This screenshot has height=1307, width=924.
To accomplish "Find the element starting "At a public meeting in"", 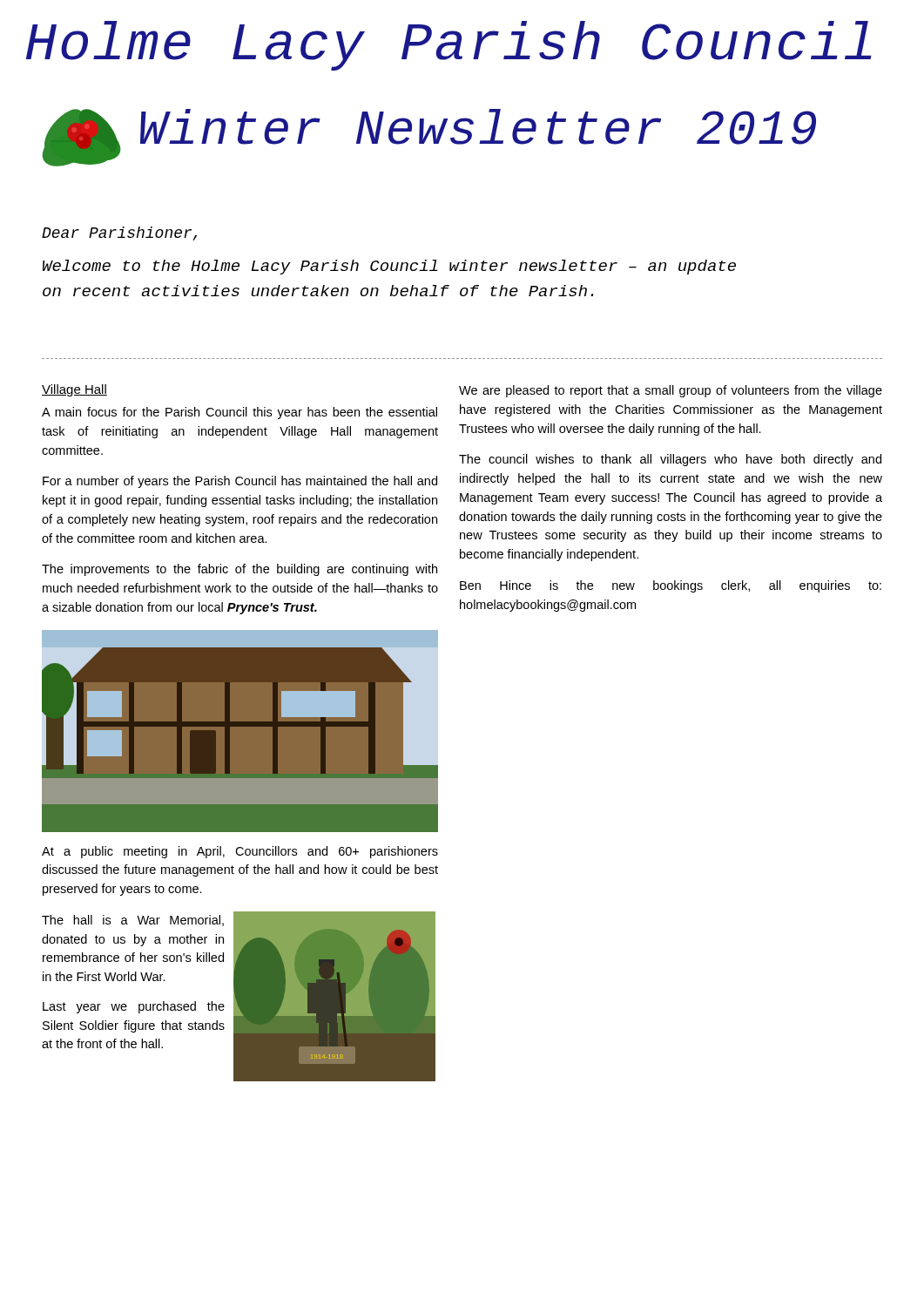I will click(240, 870).
